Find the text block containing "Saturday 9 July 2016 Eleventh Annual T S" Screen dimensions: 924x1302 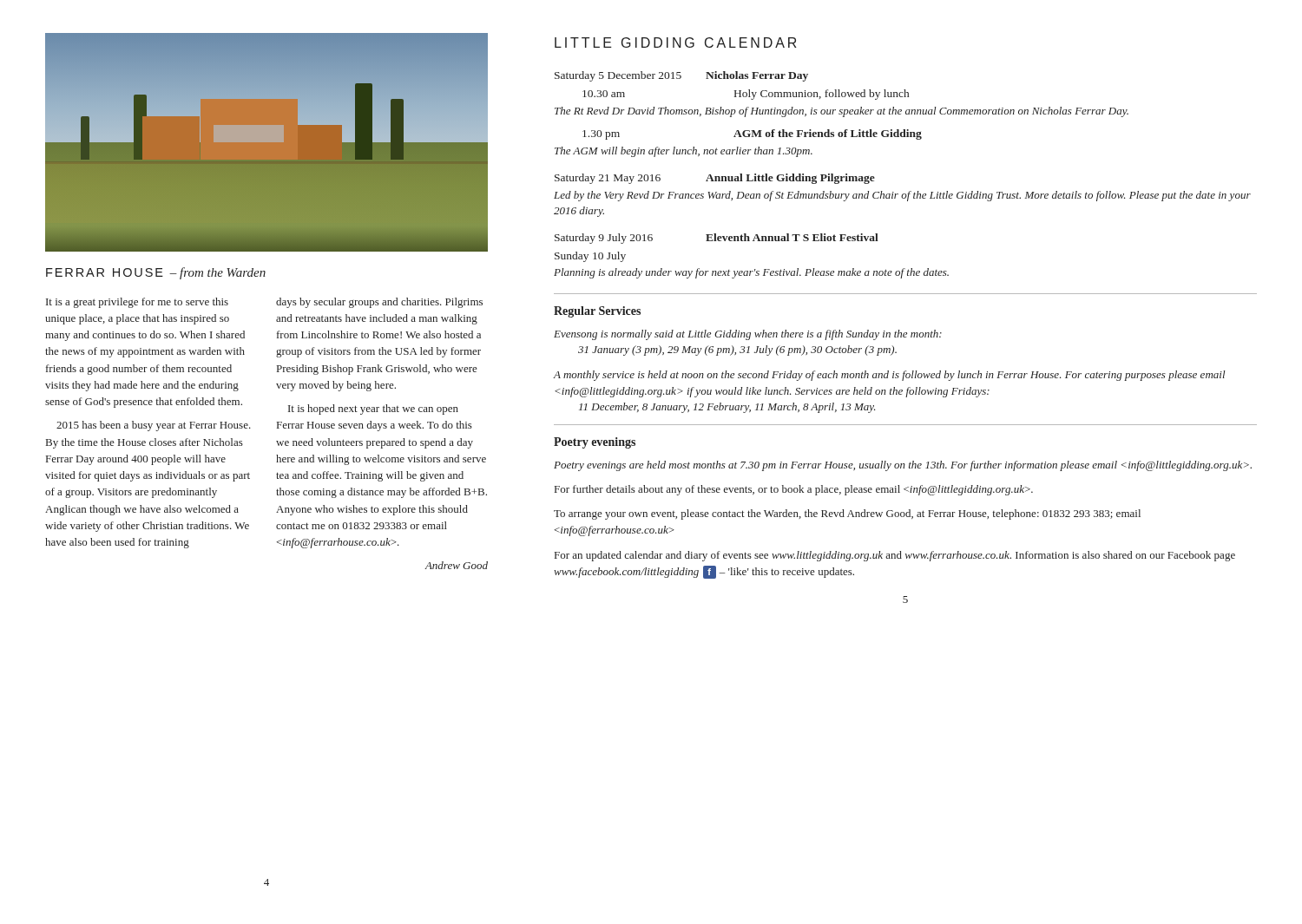(x=717, y=239)
